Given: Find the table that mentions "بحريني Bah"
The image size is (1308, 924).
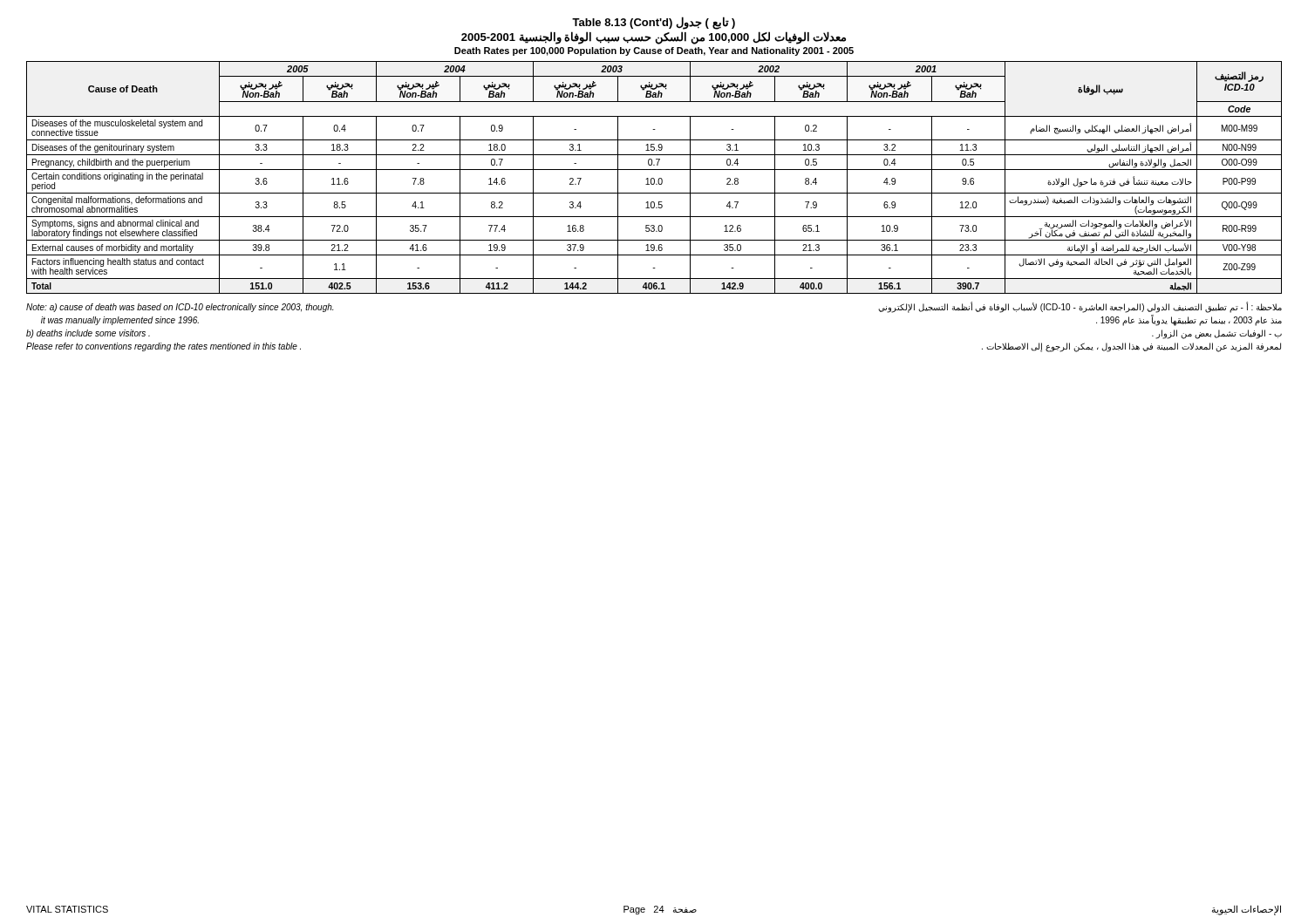Looking at the screenshot, I should click(654, 177).
